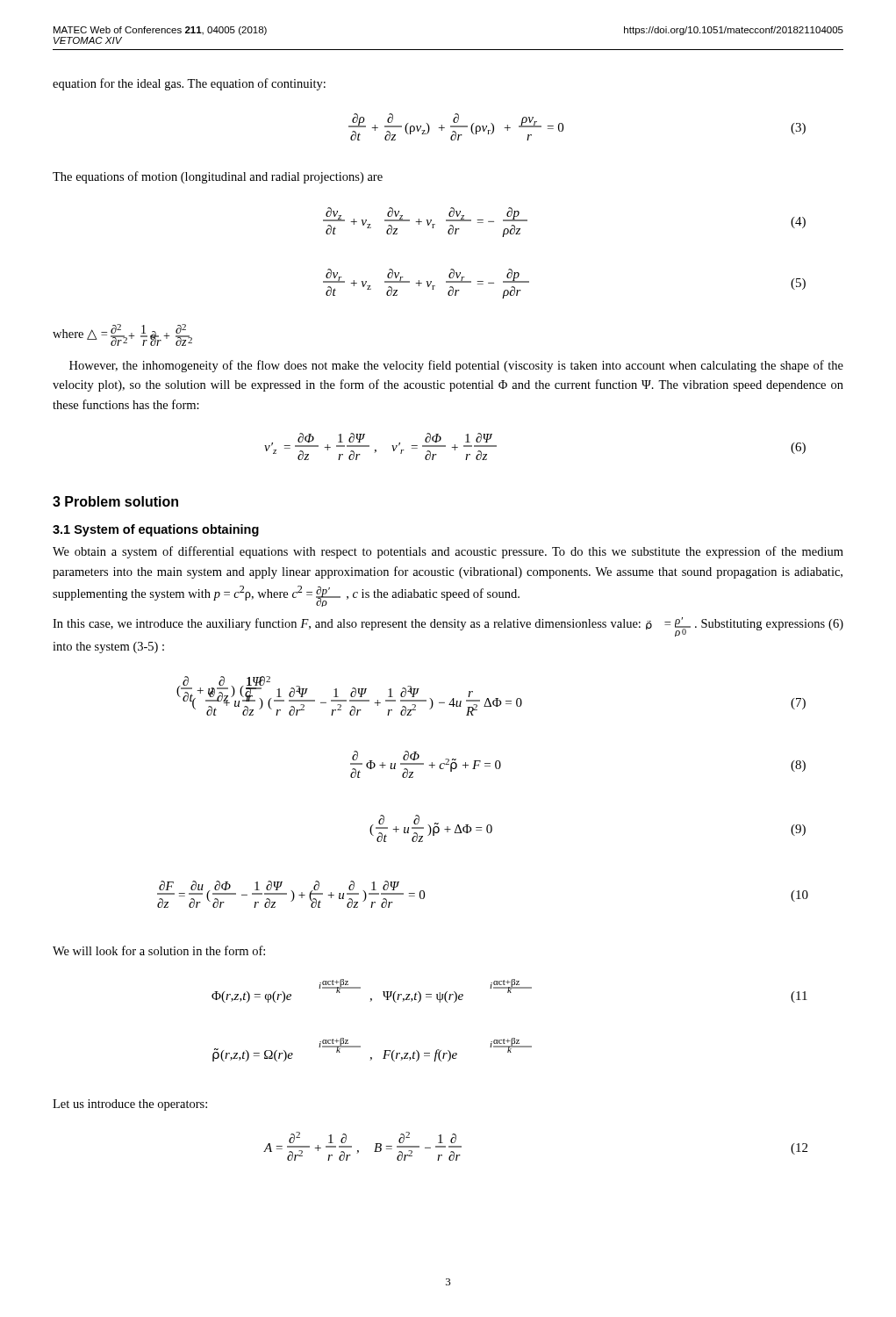Select the formula containing "ρ̃(r,z,t) = Ω(r)e"

coord(448,1056)
